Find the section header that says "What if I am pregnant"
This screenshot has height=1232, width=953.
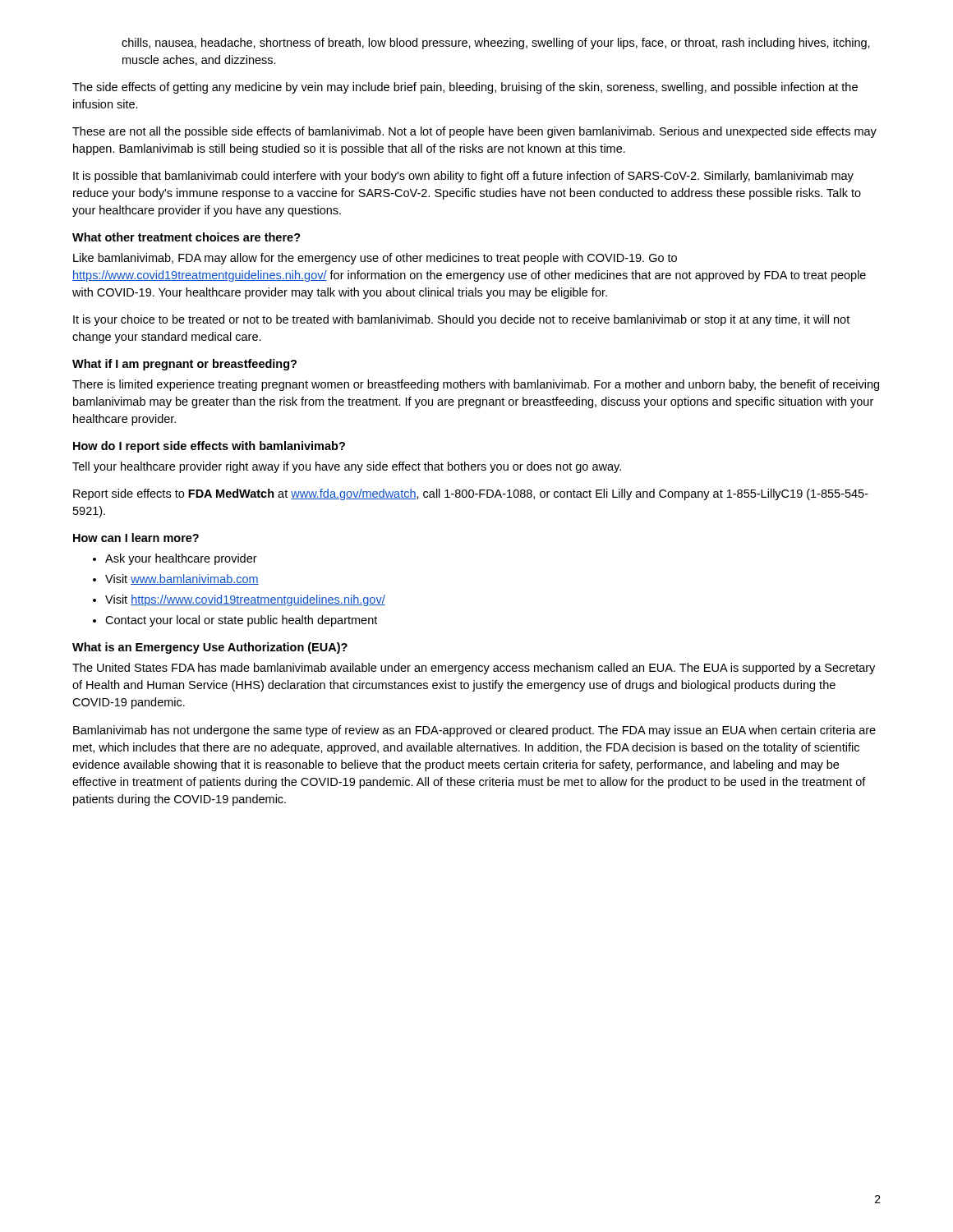pos(184,365)
